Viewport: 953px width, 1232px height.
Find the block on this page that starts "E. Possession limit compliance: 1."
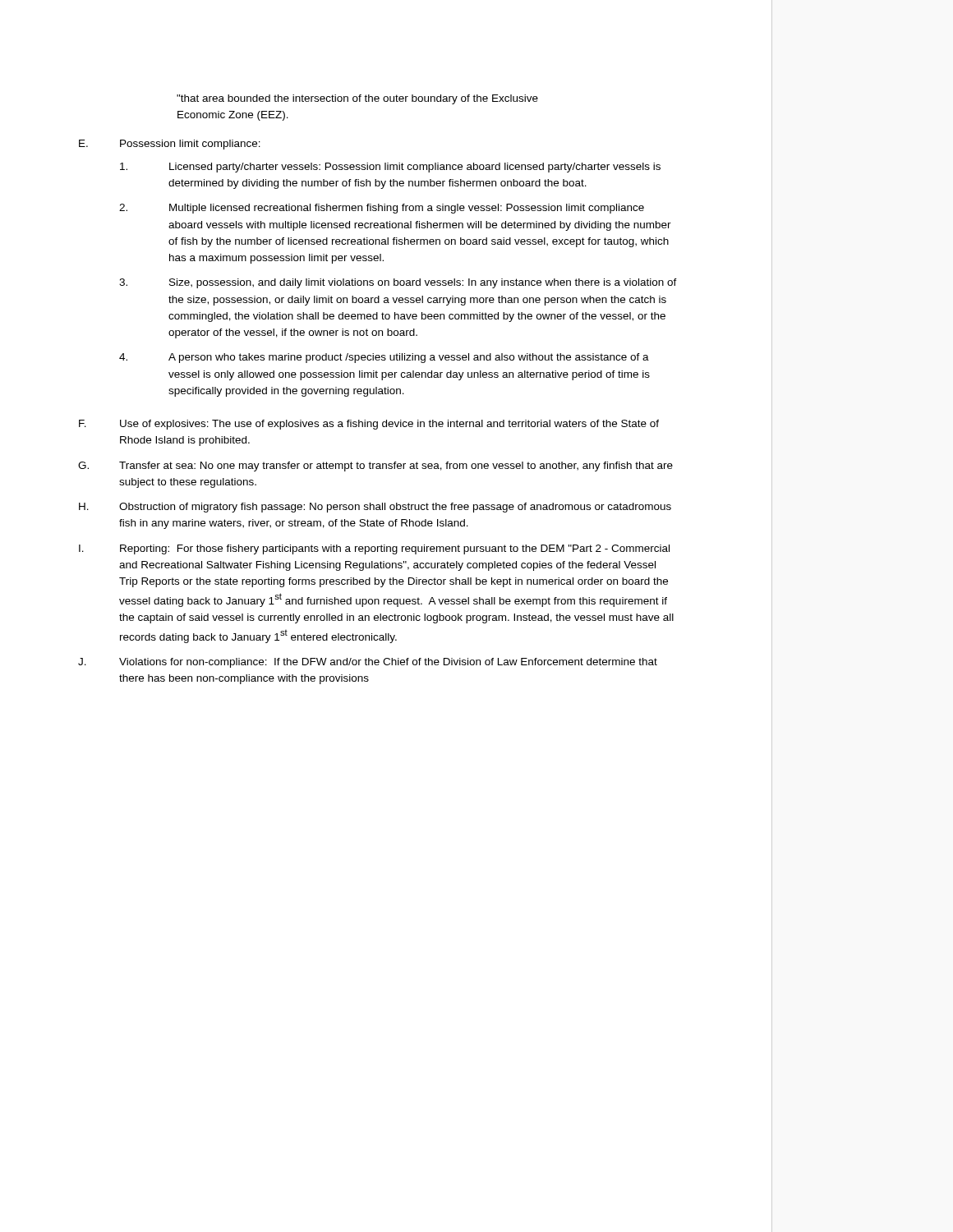point(378,271)
